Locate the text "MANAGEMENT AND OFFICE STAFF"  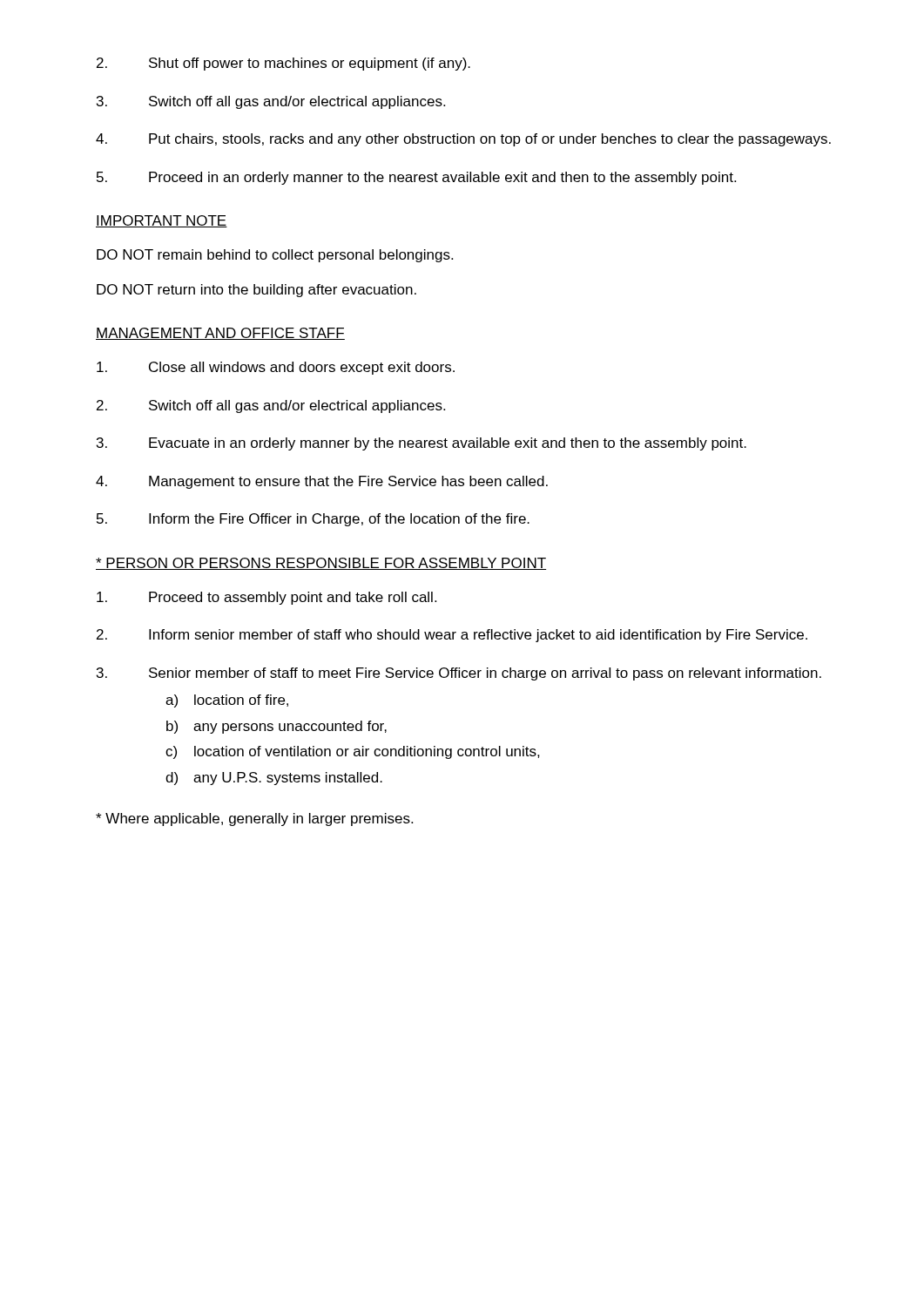coord(220,333)
